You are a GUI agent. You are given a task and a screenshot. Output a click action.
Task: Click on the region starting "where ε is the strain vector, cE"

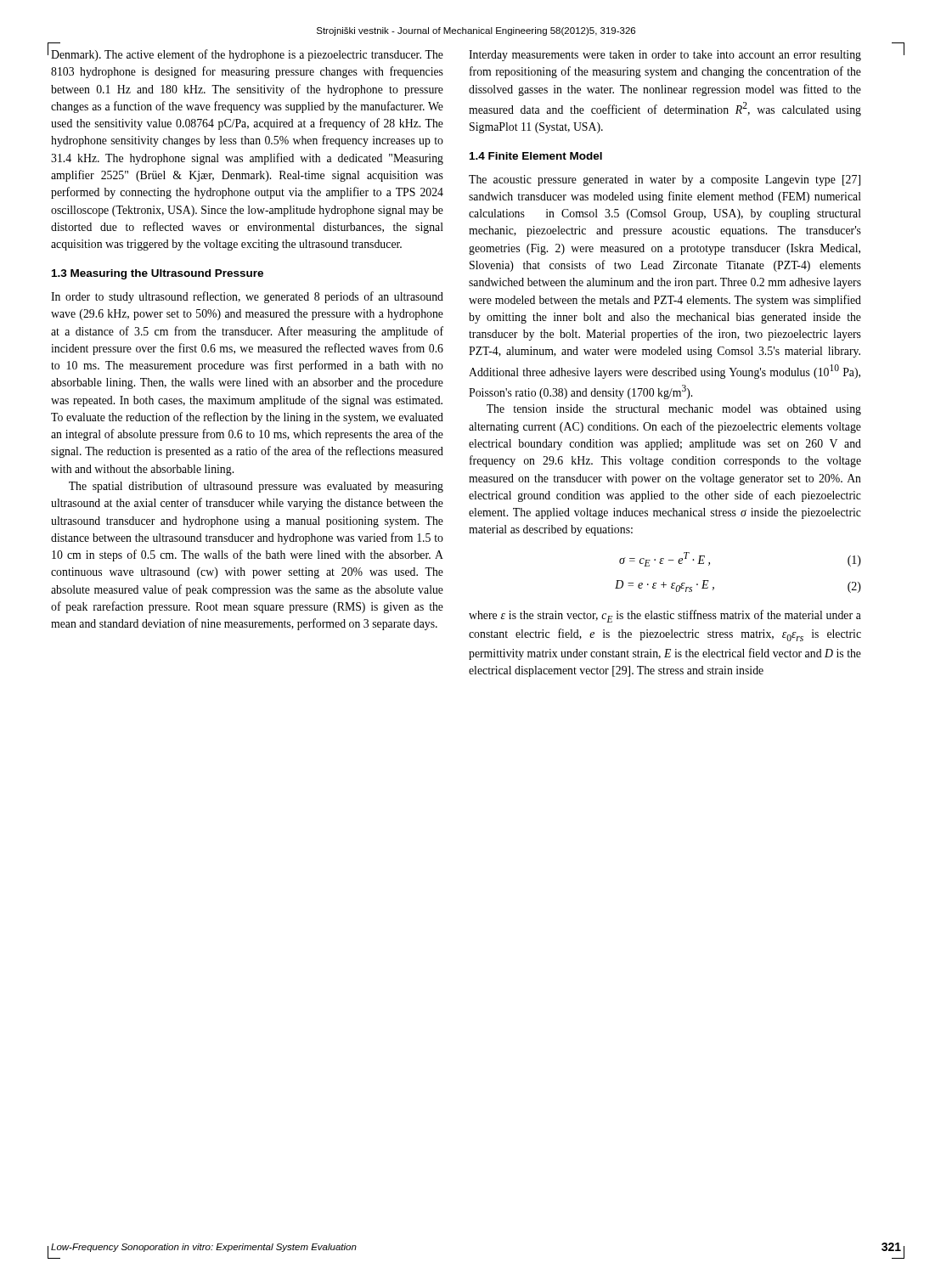pos(665,643)
